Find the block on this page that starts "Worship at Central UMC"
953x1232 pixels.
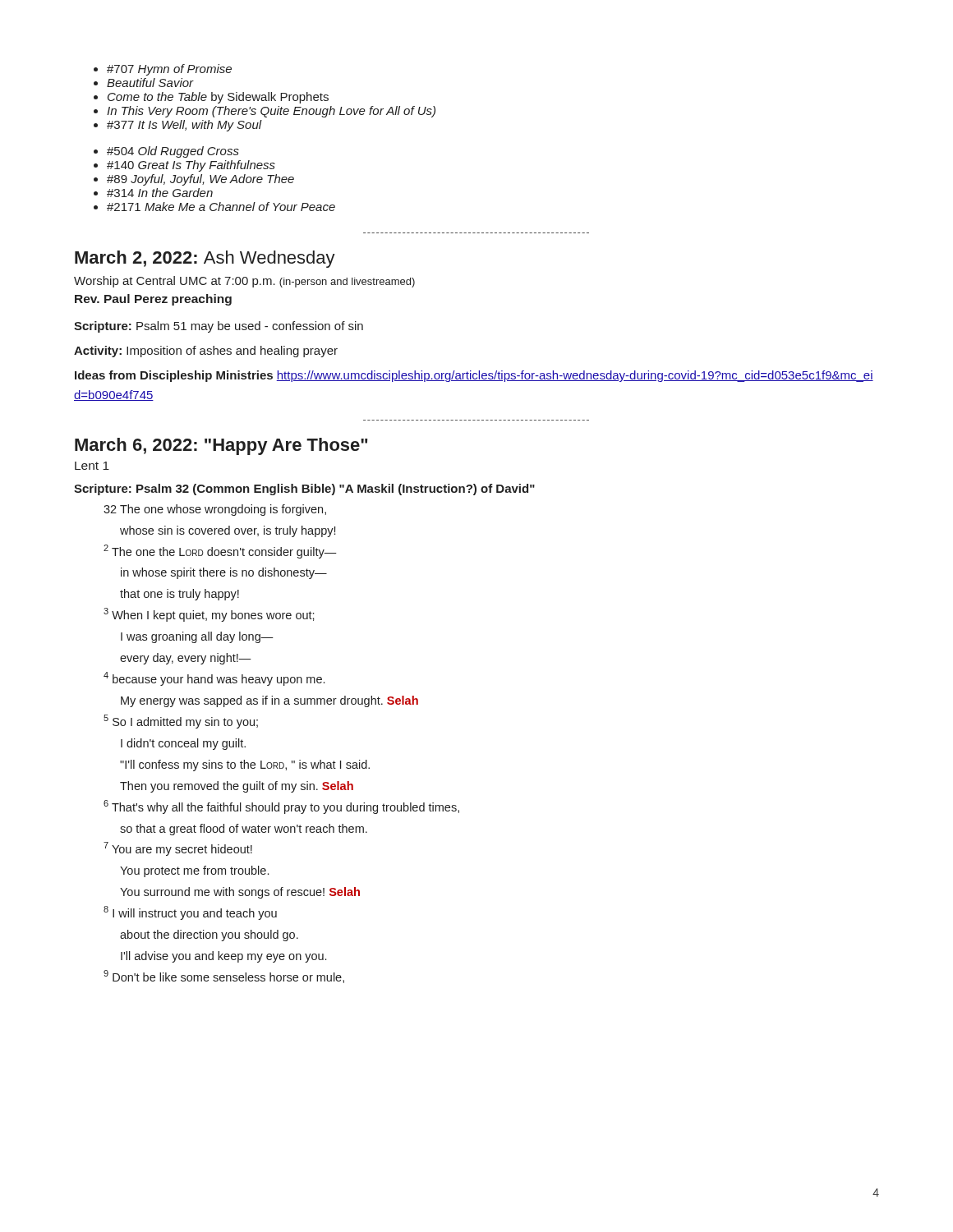[245, 280]
